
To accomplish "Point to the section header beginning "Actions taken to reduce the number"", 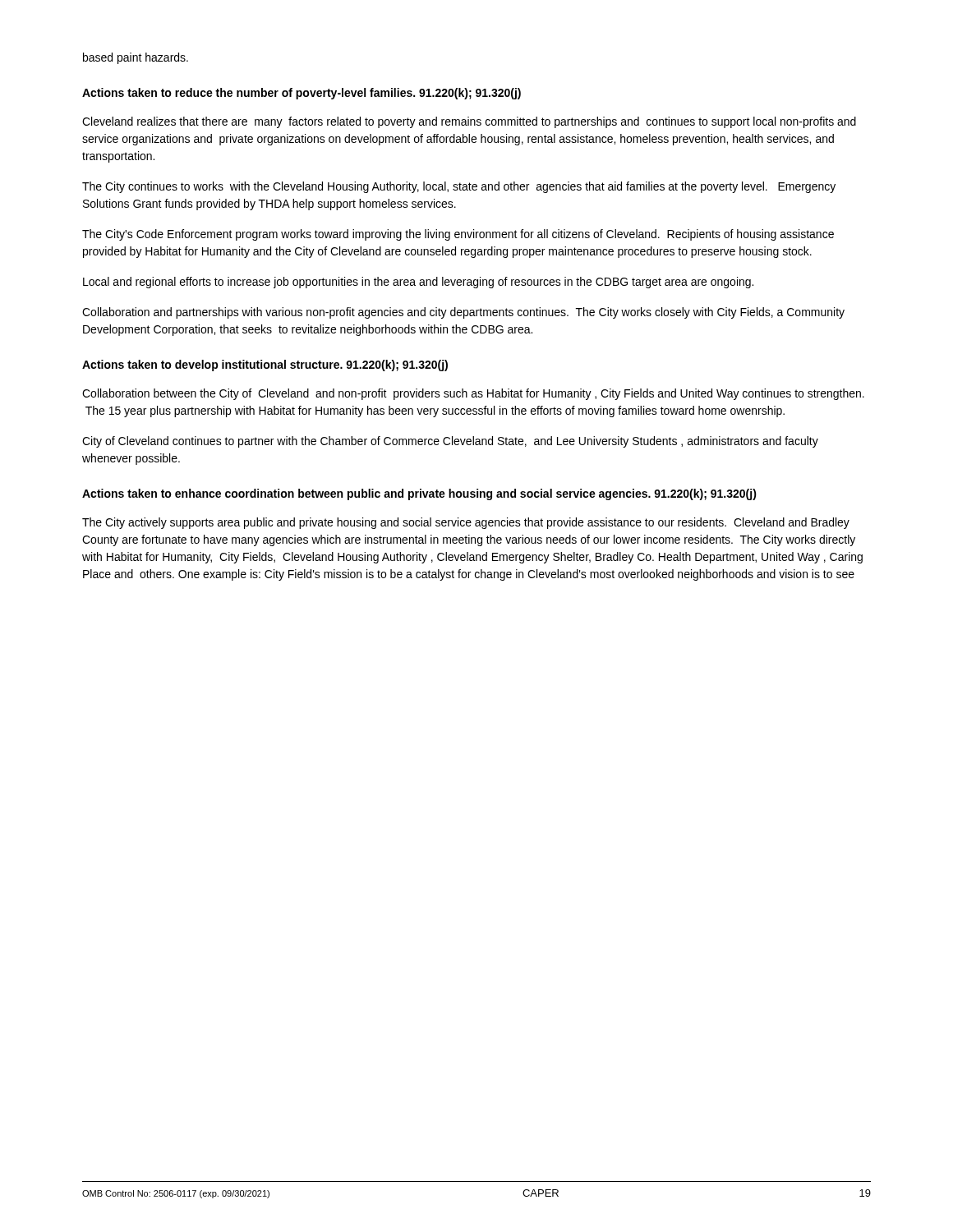I will click(x=302, y=93).
